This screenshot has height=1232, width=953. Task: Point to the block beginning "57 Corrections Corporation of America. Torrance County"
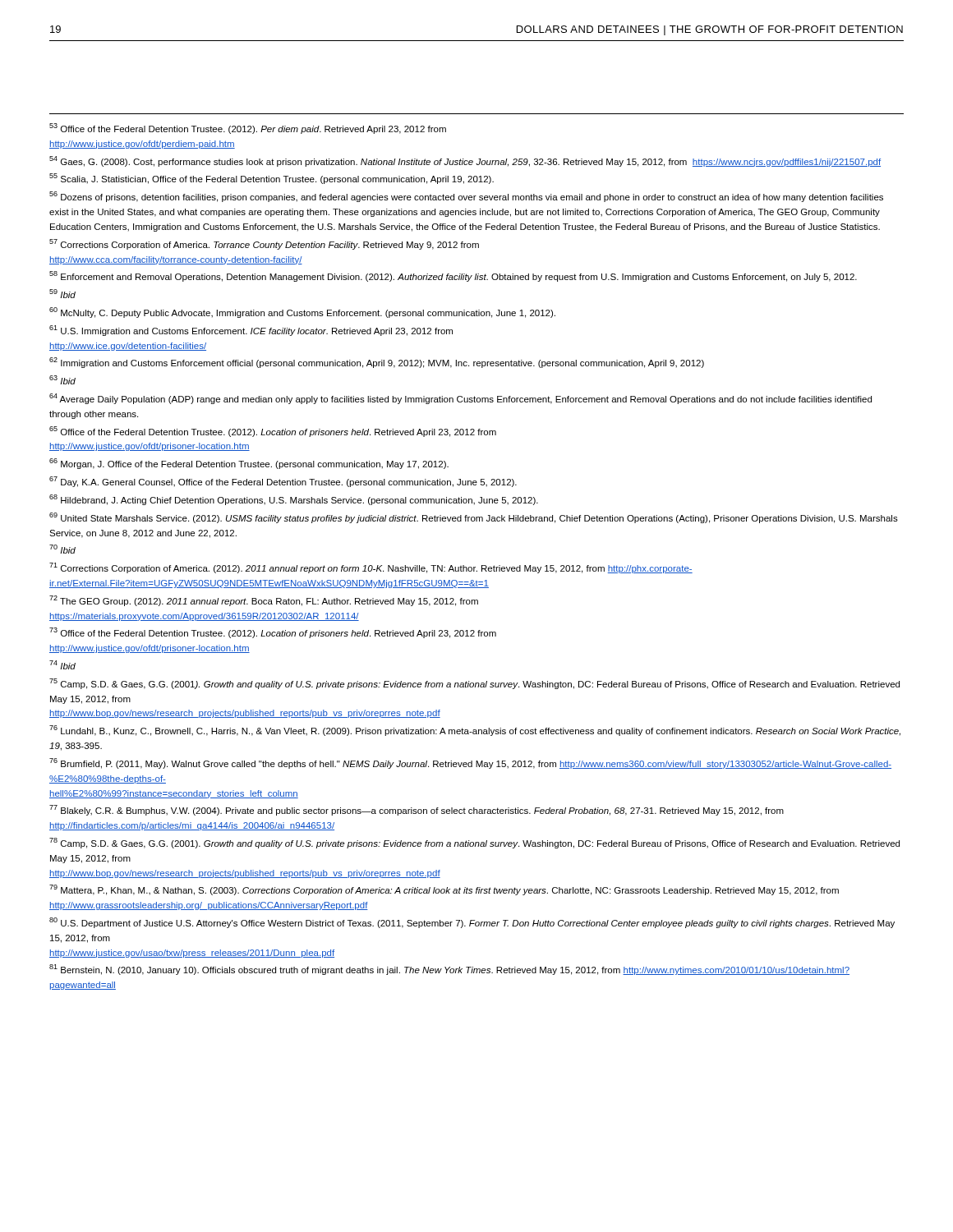click(264, 251)
